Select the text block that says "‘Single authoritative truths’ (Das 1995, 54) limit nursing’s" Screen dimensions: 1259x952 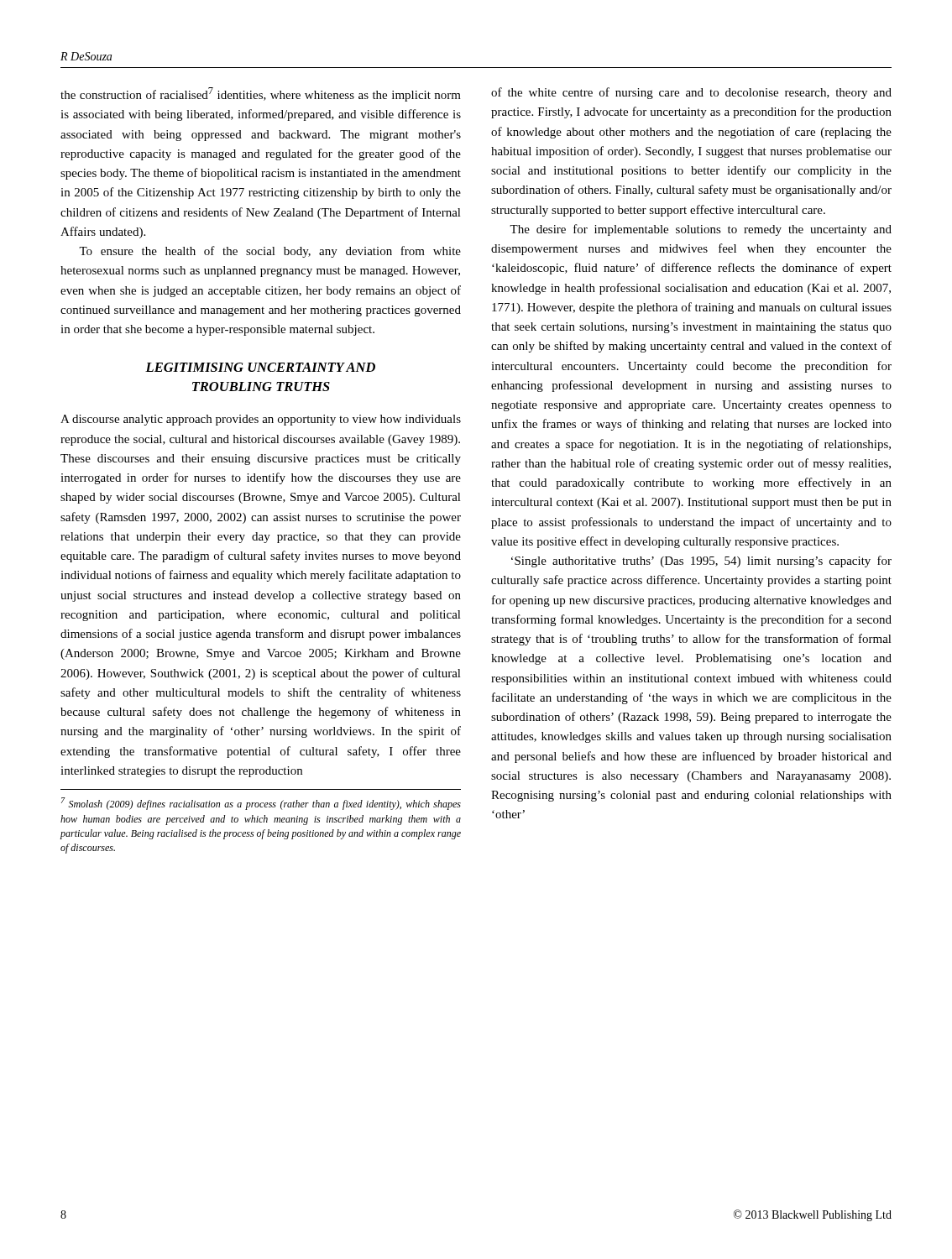[691, 688]
